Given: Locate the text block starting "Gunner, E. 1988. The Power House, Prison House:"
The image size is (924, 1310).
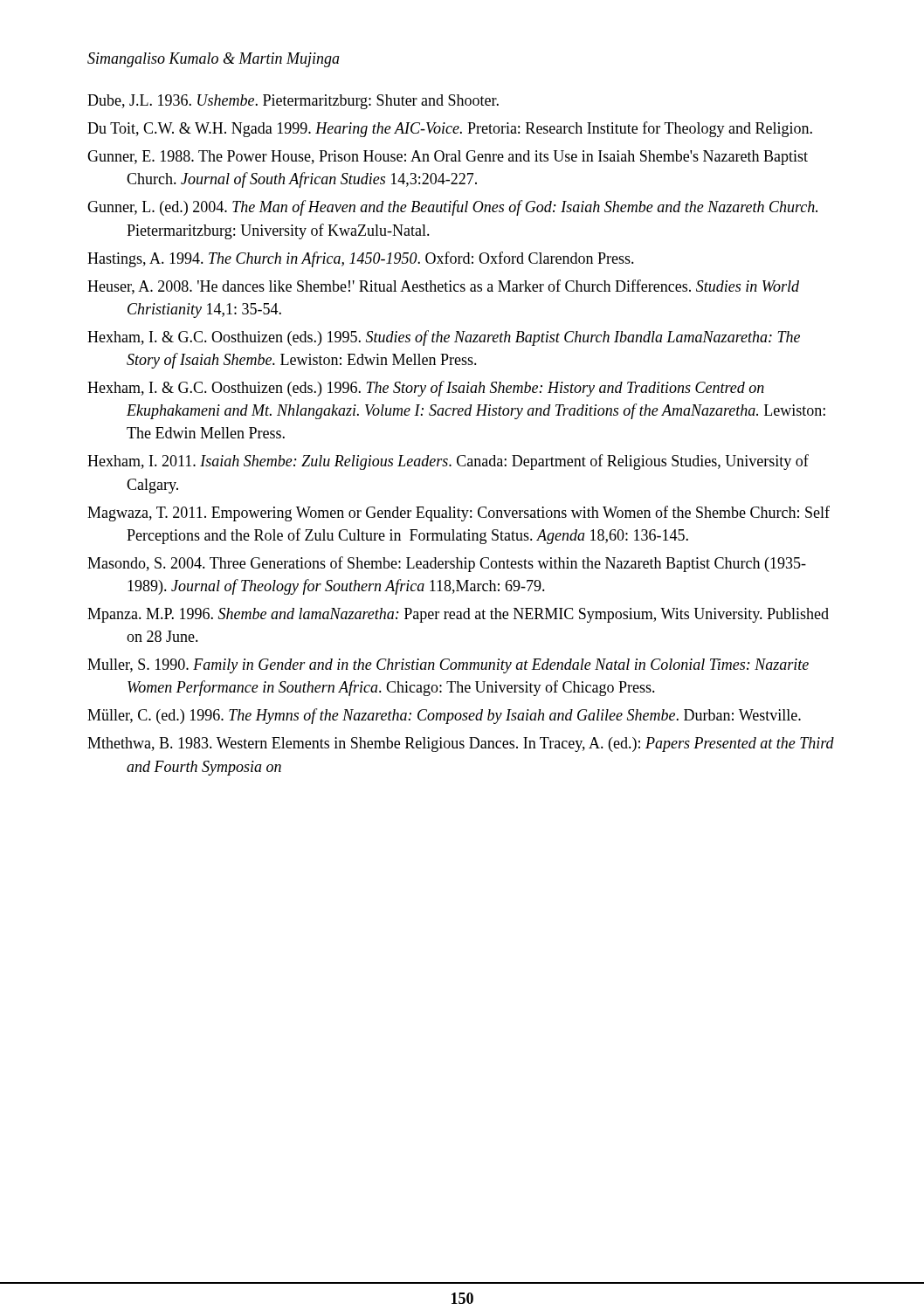Looking at the screenshot, I should (448, 168).
